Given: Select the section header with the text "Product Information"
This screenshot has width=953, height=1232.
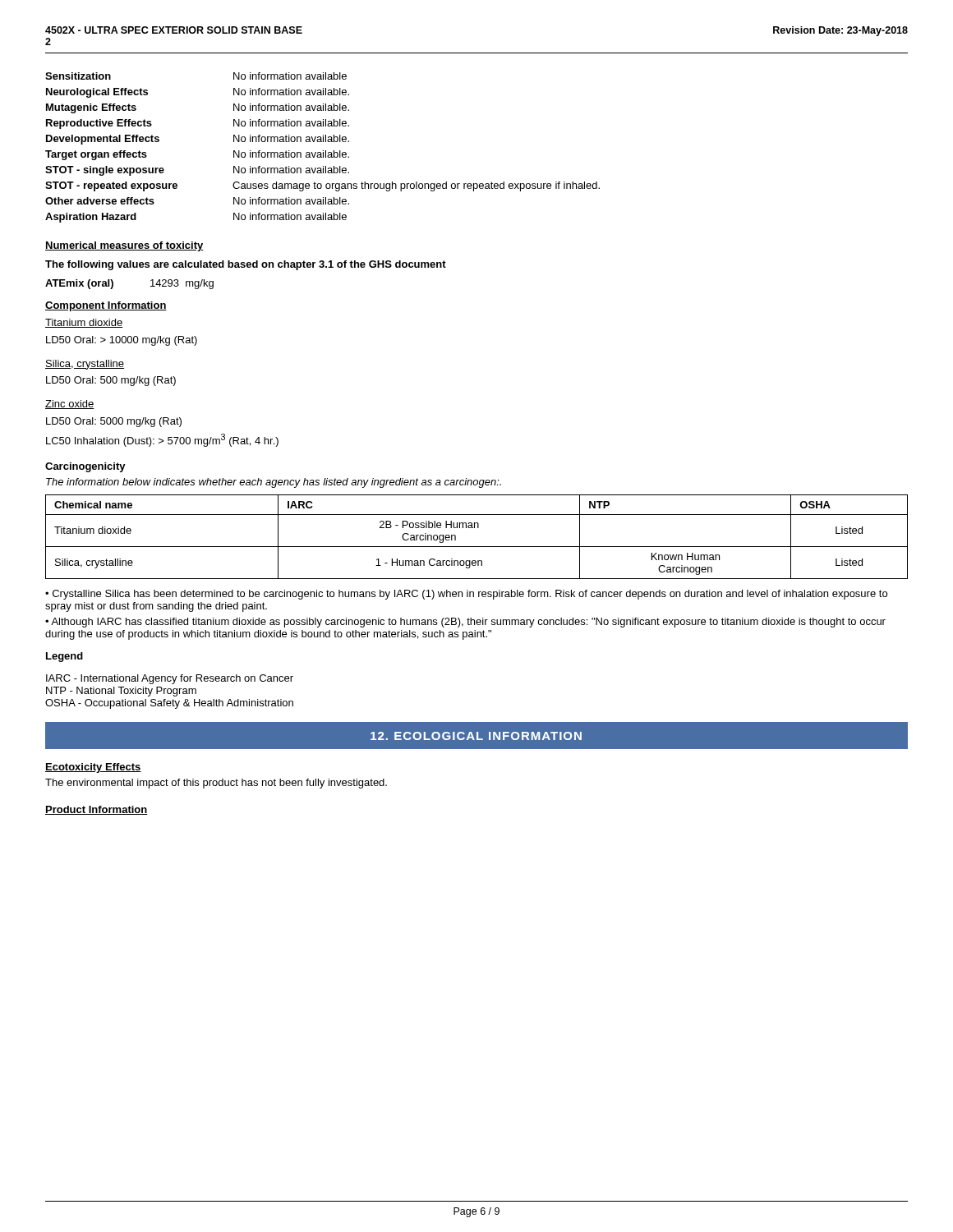Looking at the screenshot, I should click(96, 809).
